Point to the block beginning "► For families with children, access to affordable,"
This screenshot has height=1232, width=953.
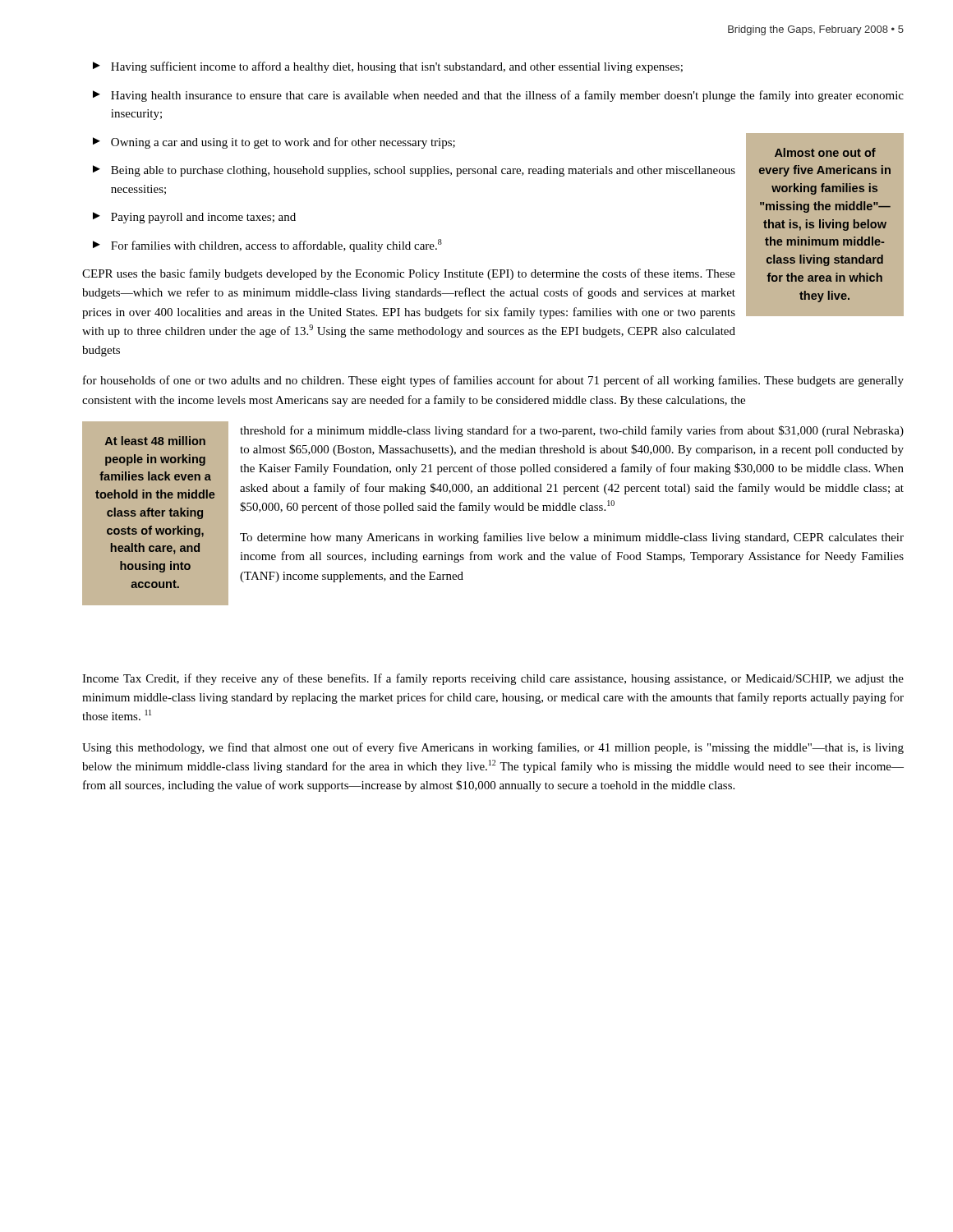(x=266, y=245)
